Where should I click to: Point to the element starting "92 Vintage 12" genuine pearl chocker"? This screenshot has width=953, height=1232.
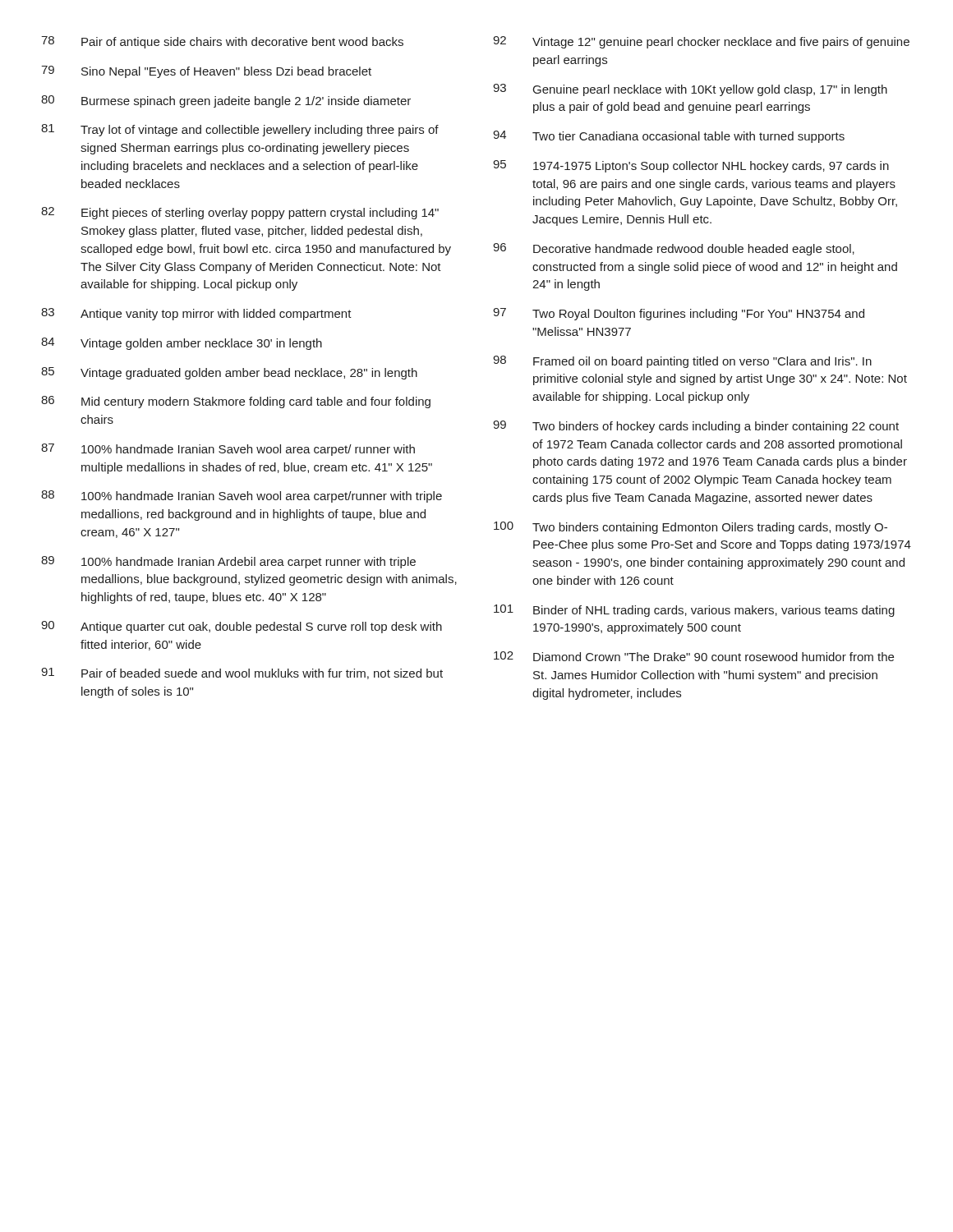[x=702, y=51]
